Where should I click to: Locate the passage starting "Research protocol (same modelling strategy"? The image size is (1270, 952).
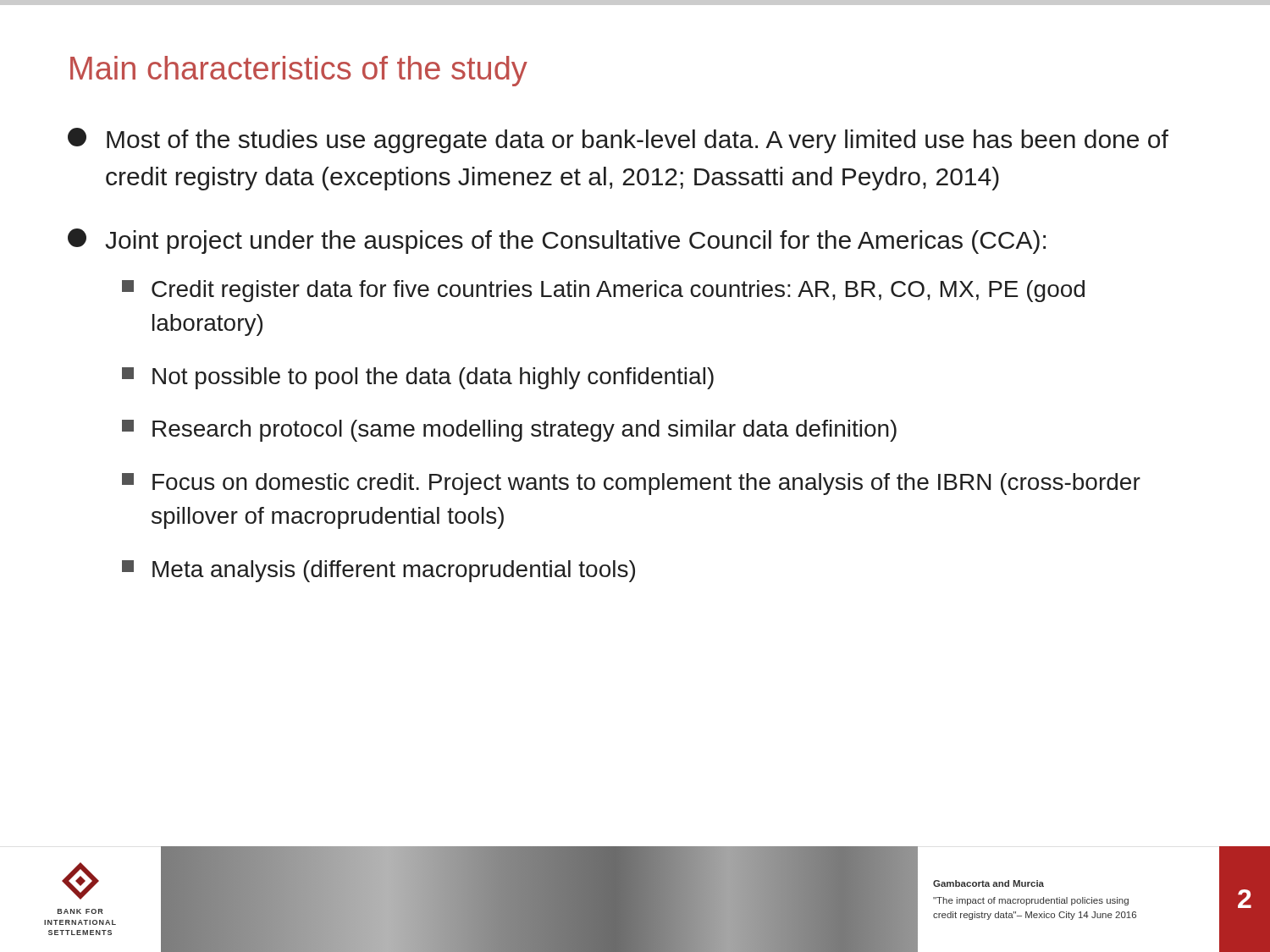pos(662,429)
